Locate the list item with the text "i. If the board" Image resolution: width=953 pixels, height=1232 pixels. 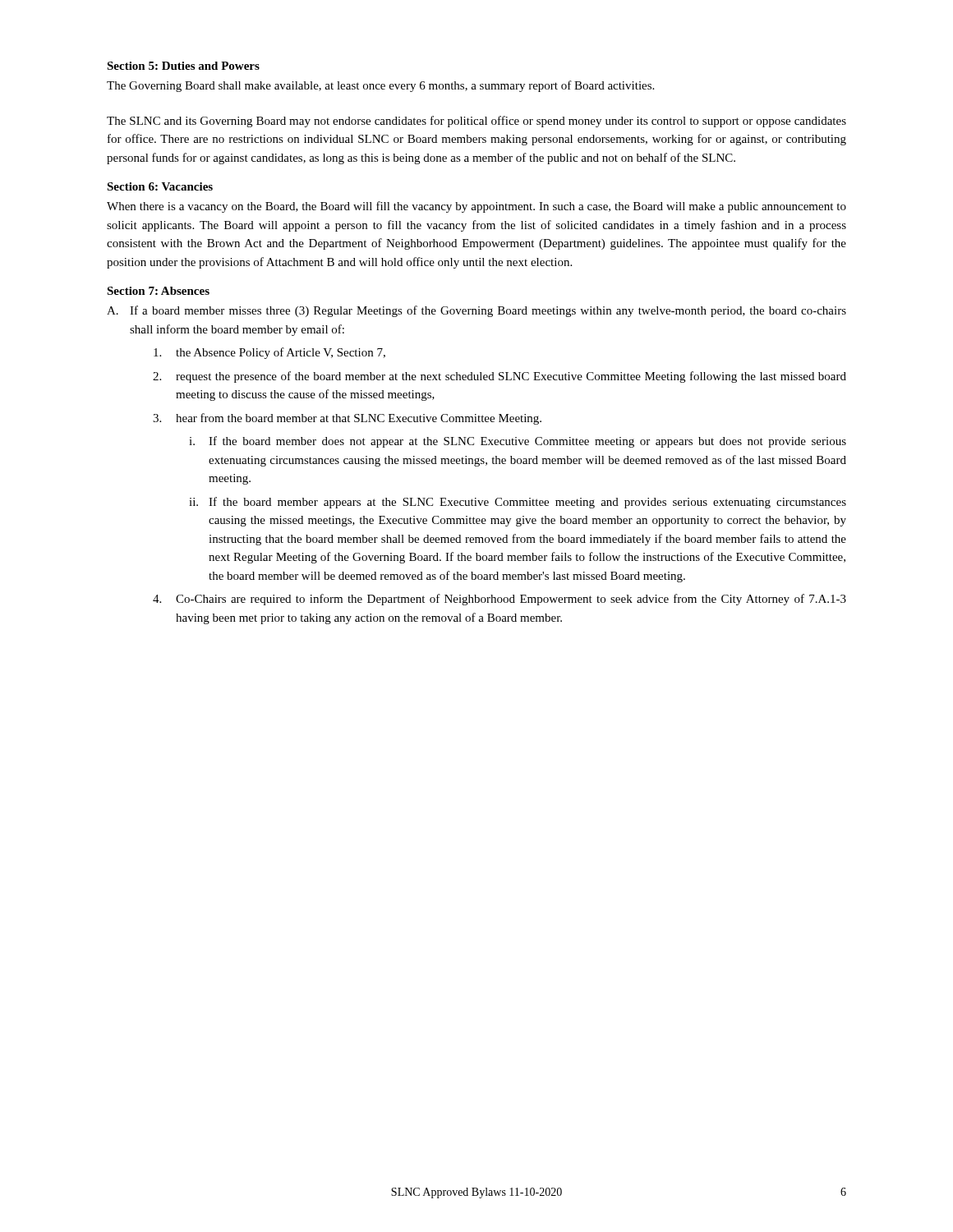pos(518,460)
